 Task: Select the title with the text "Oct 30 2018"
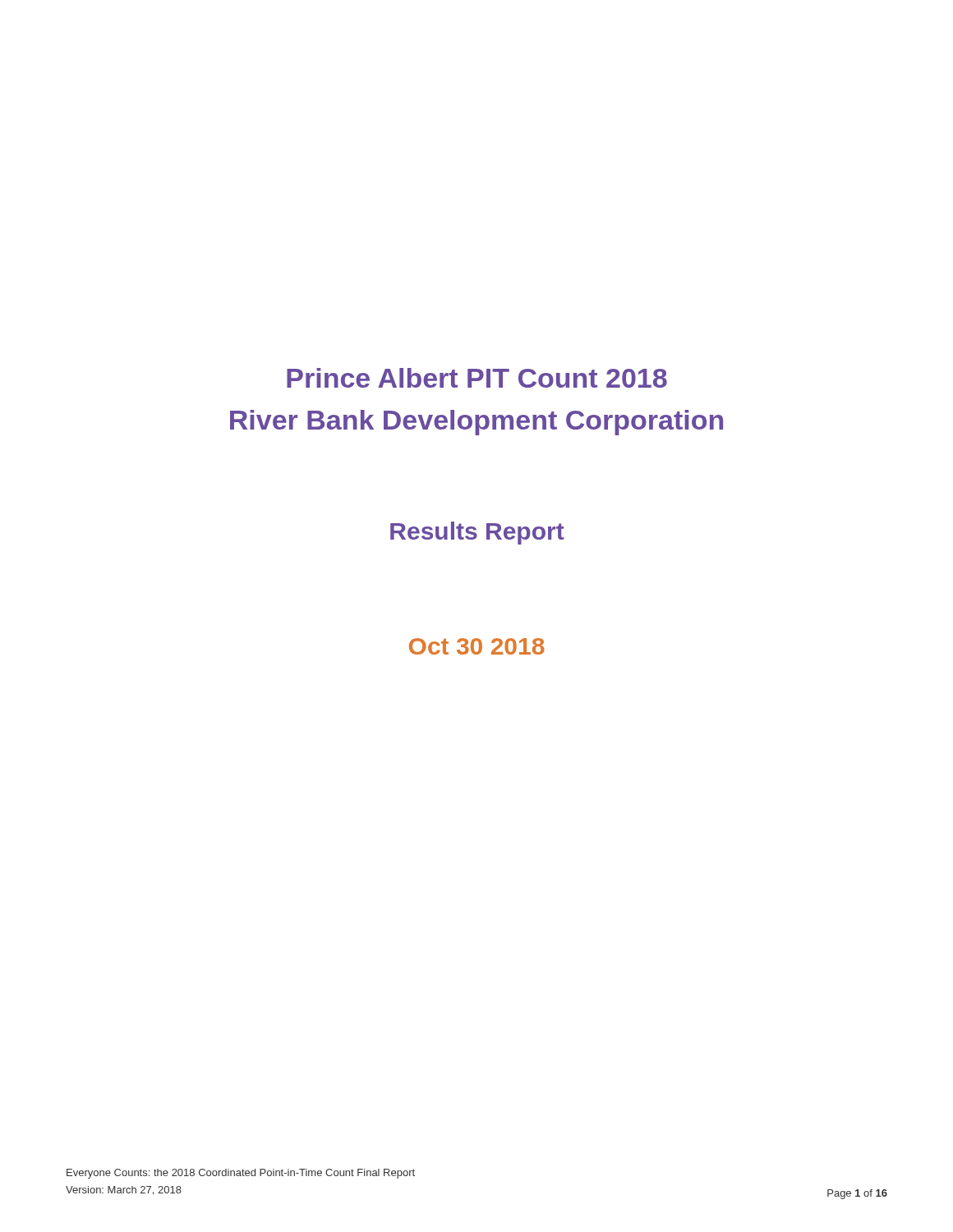[x=476, y=646]
